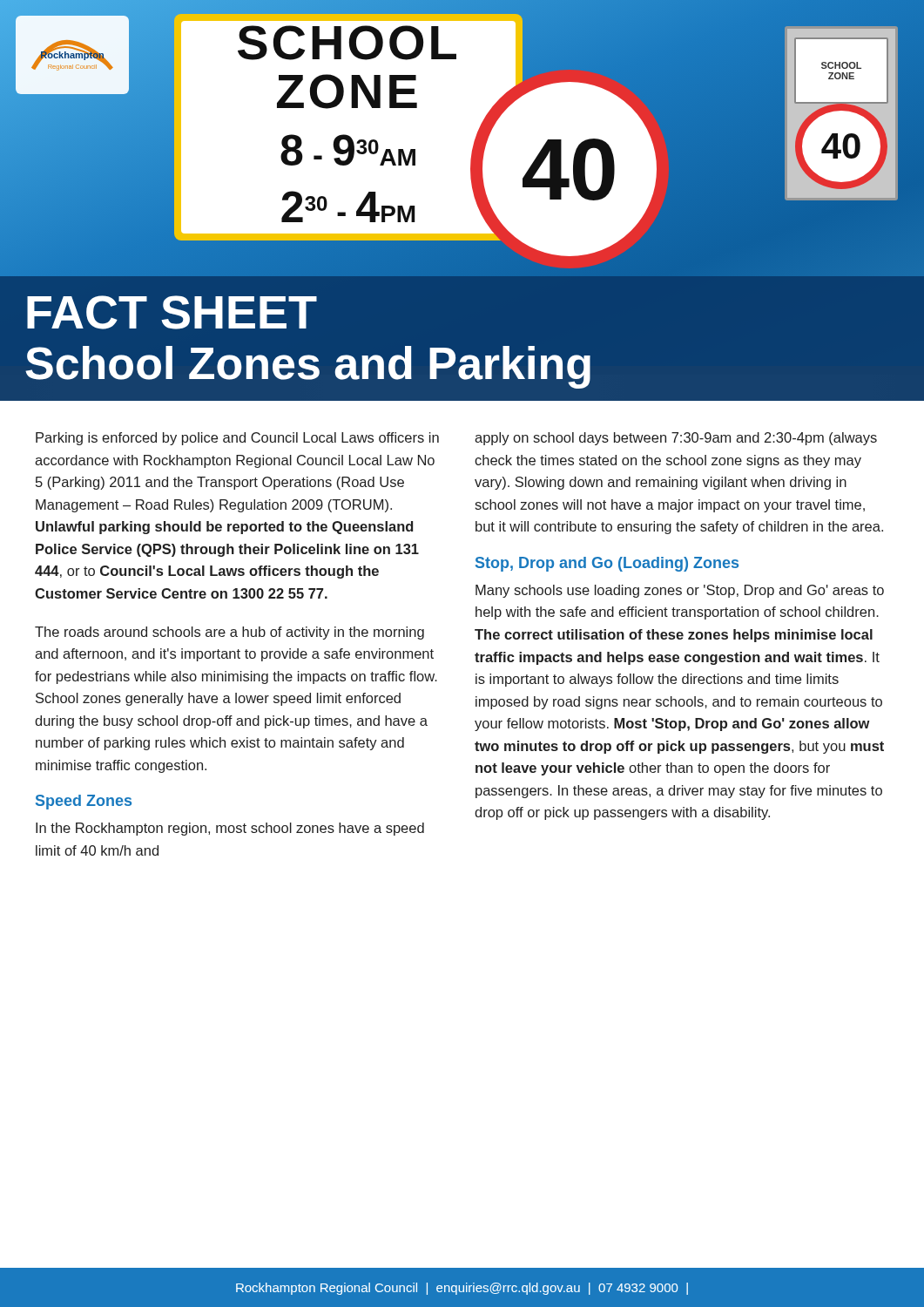Screen dimensions: 1307x924
Task: Point to the block beginning "Parking is enforced"
Action: point(237,515)
